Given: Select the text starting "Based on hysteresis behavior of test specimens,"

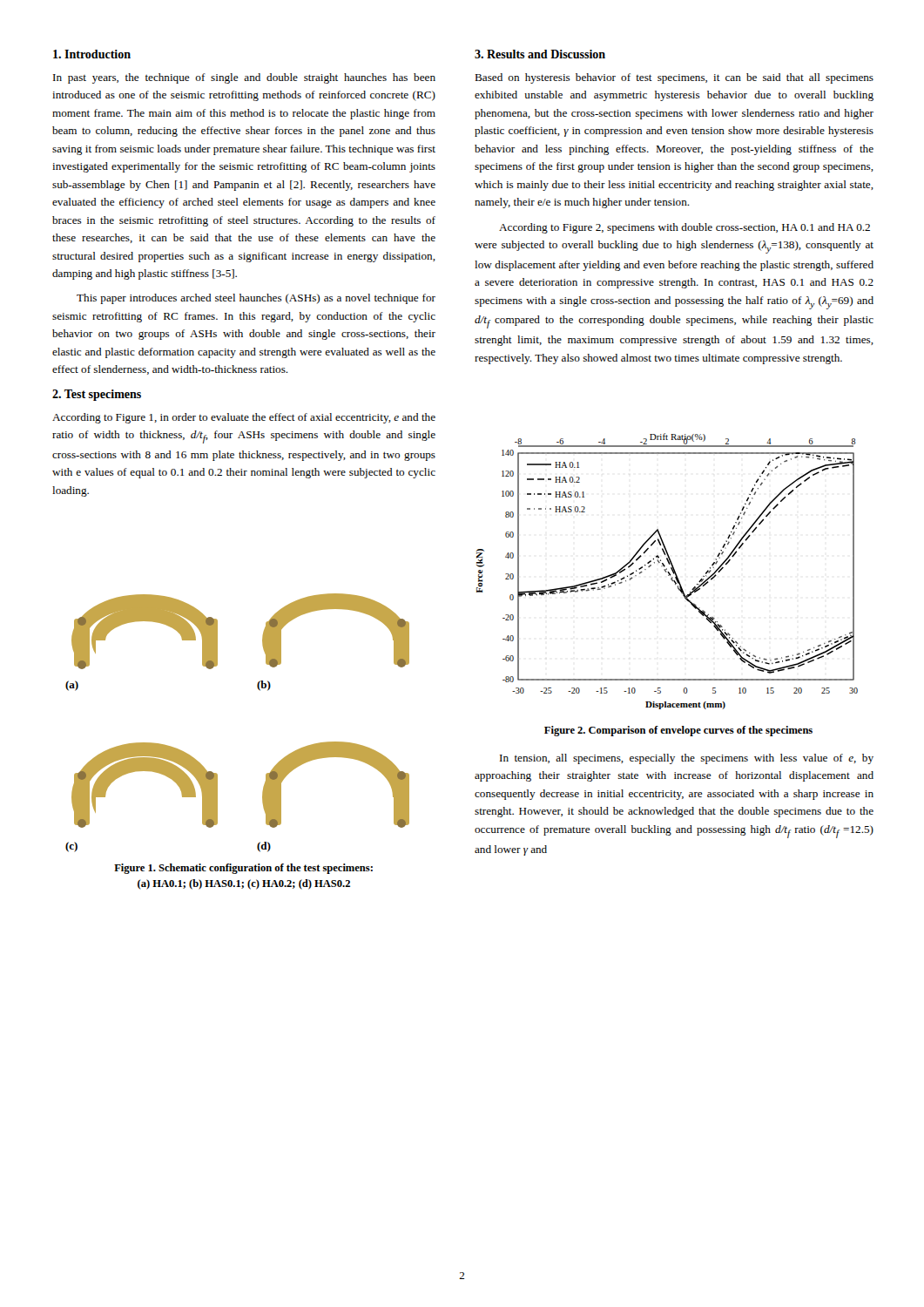Looking at the screenshot, I should point(674,218).
